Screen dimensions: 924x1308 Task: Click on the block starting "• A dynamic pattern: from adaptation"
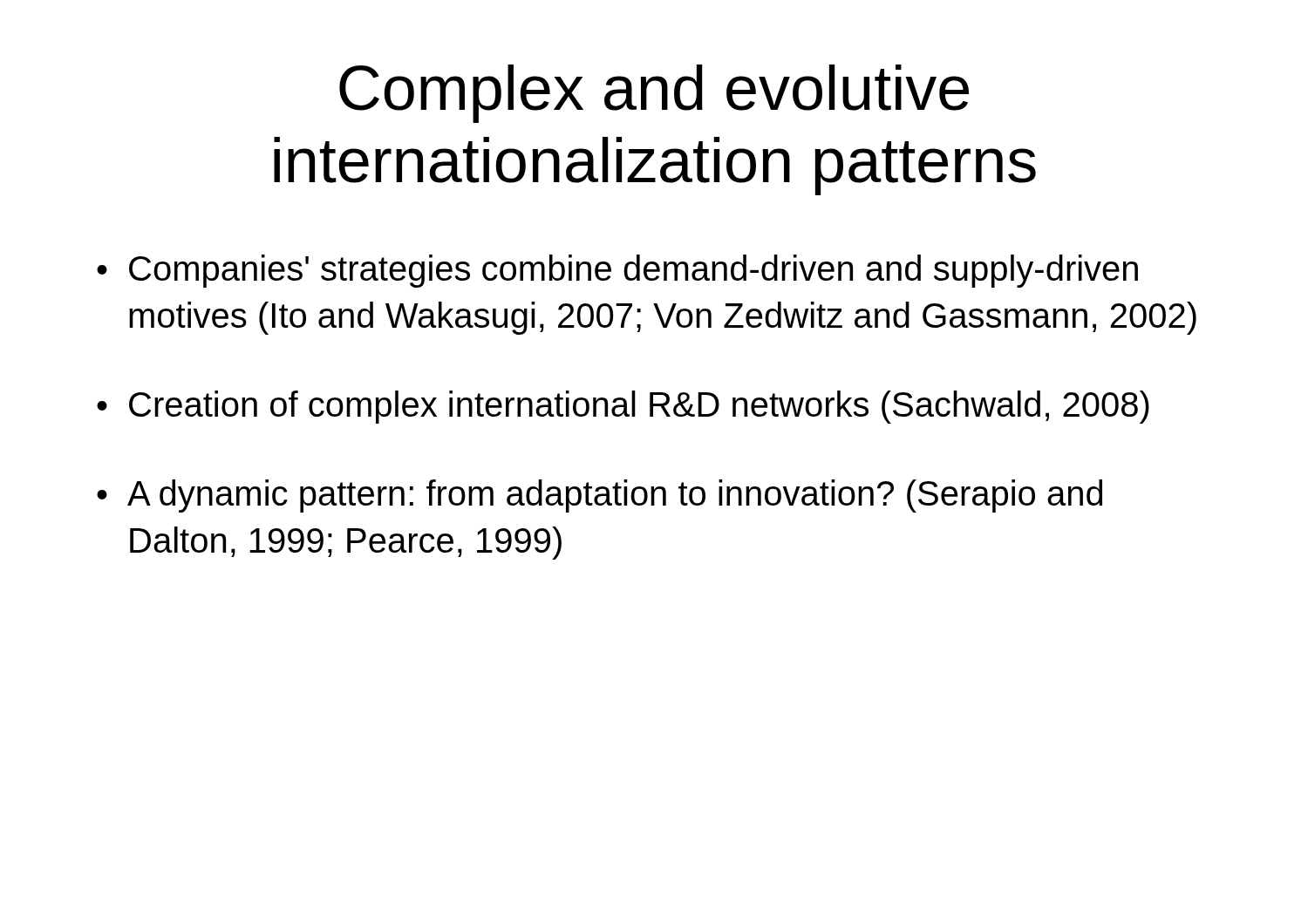658,517
